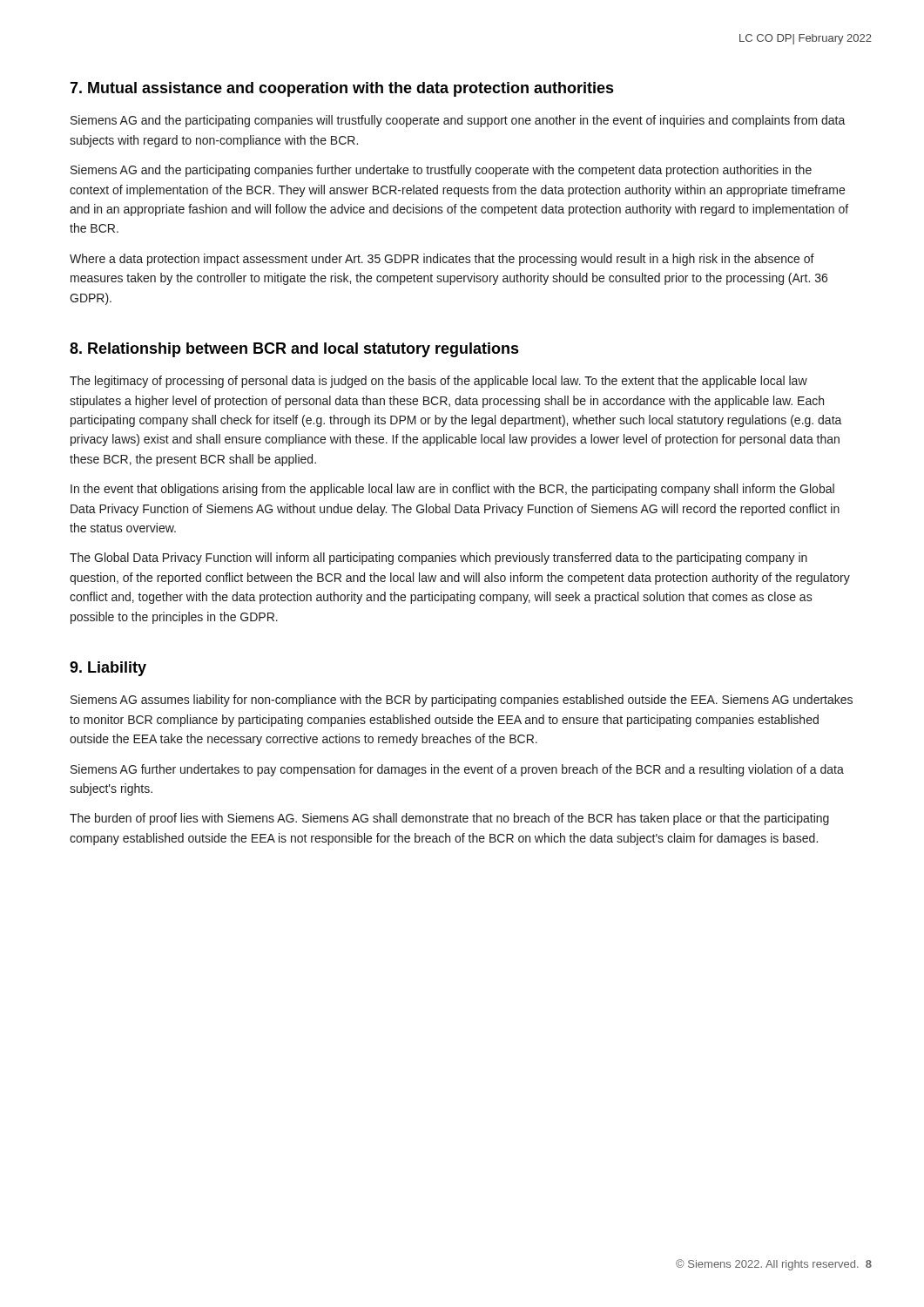Where does it say "9. Liability"?
This screenshot has height=1307, width=924.
tap(108, 667)
